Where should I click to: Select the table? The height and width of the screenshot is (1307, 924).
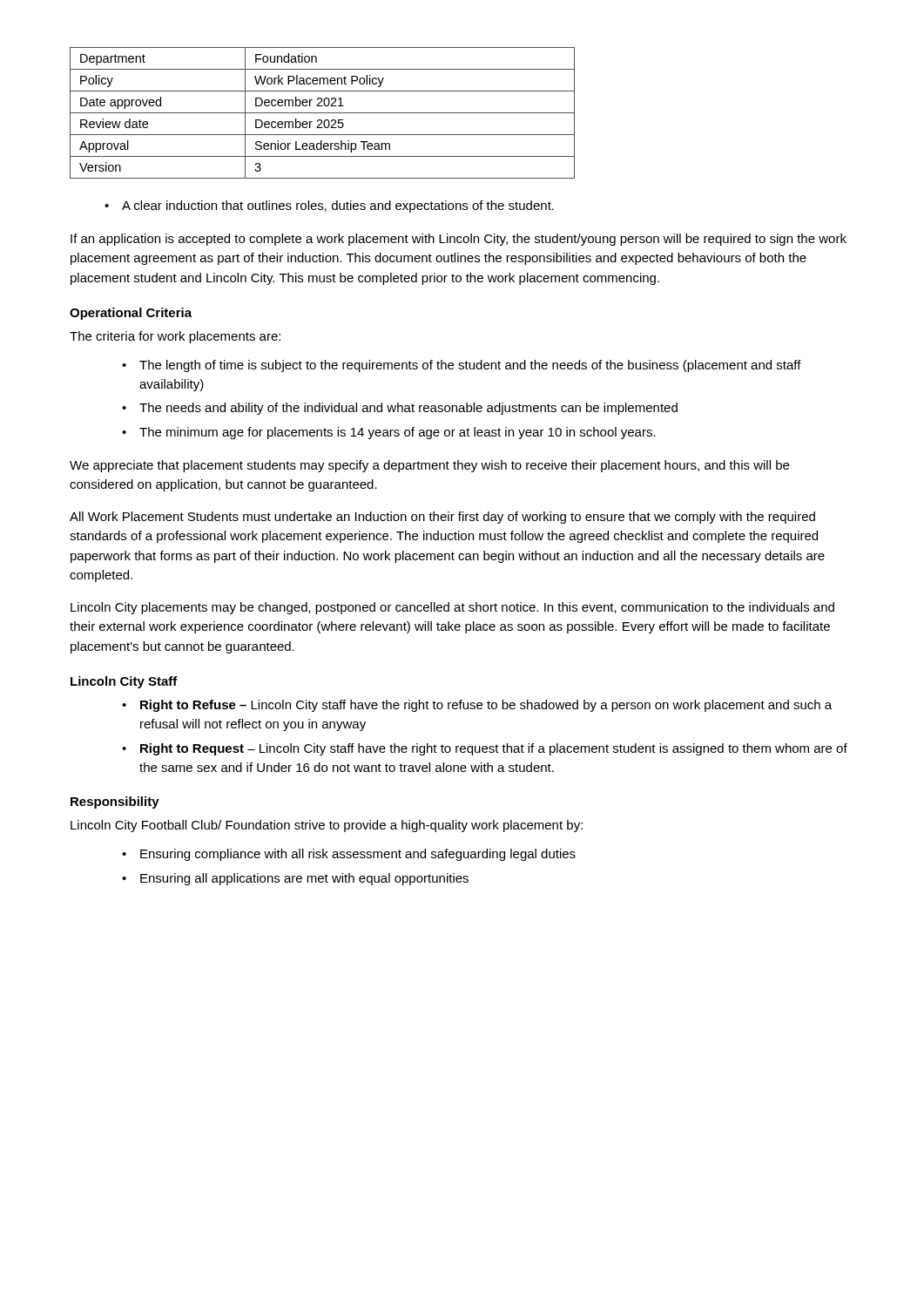462,113
